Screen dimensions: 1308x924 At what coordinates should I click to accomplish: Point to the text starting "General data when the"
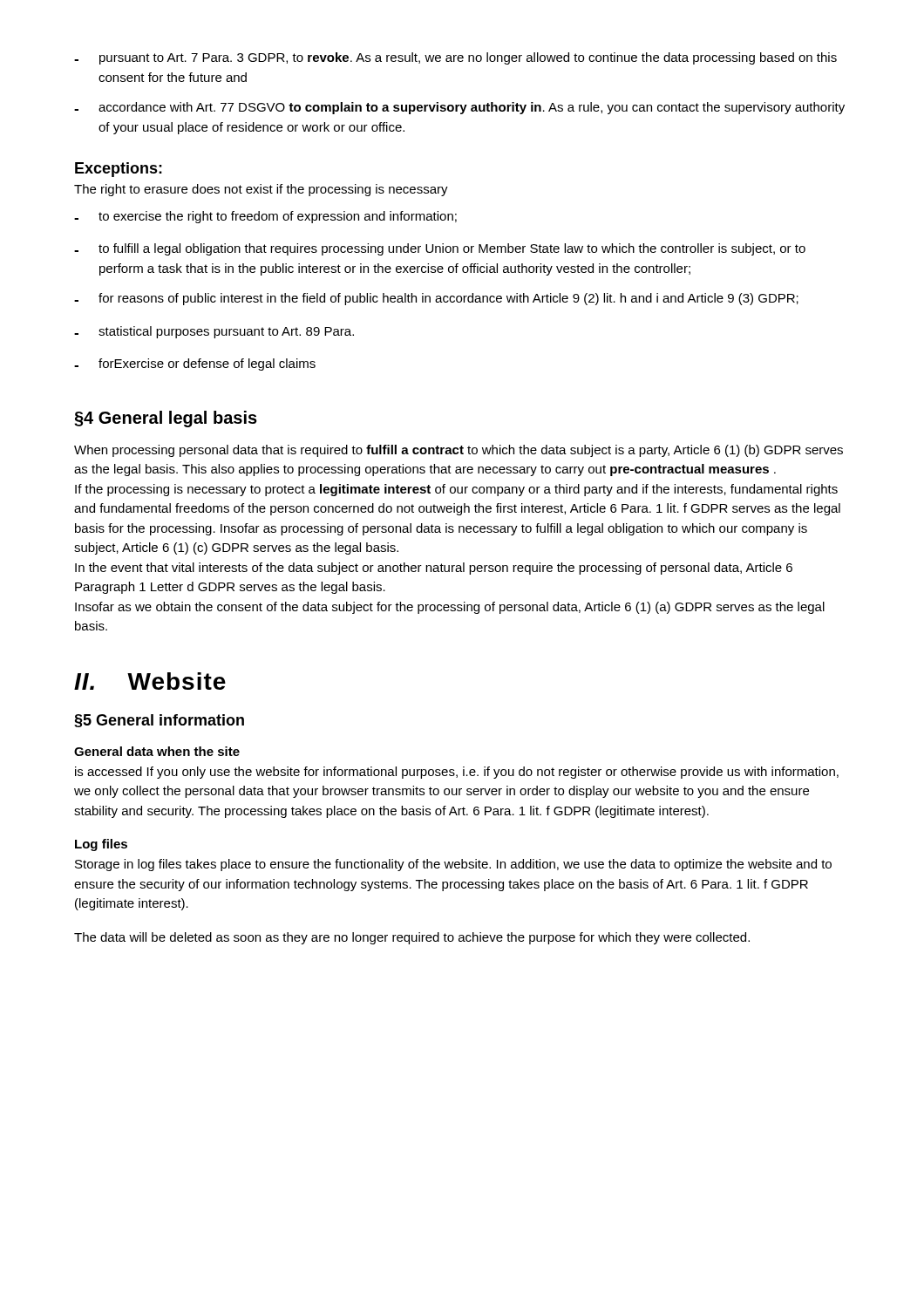[157, 751]
